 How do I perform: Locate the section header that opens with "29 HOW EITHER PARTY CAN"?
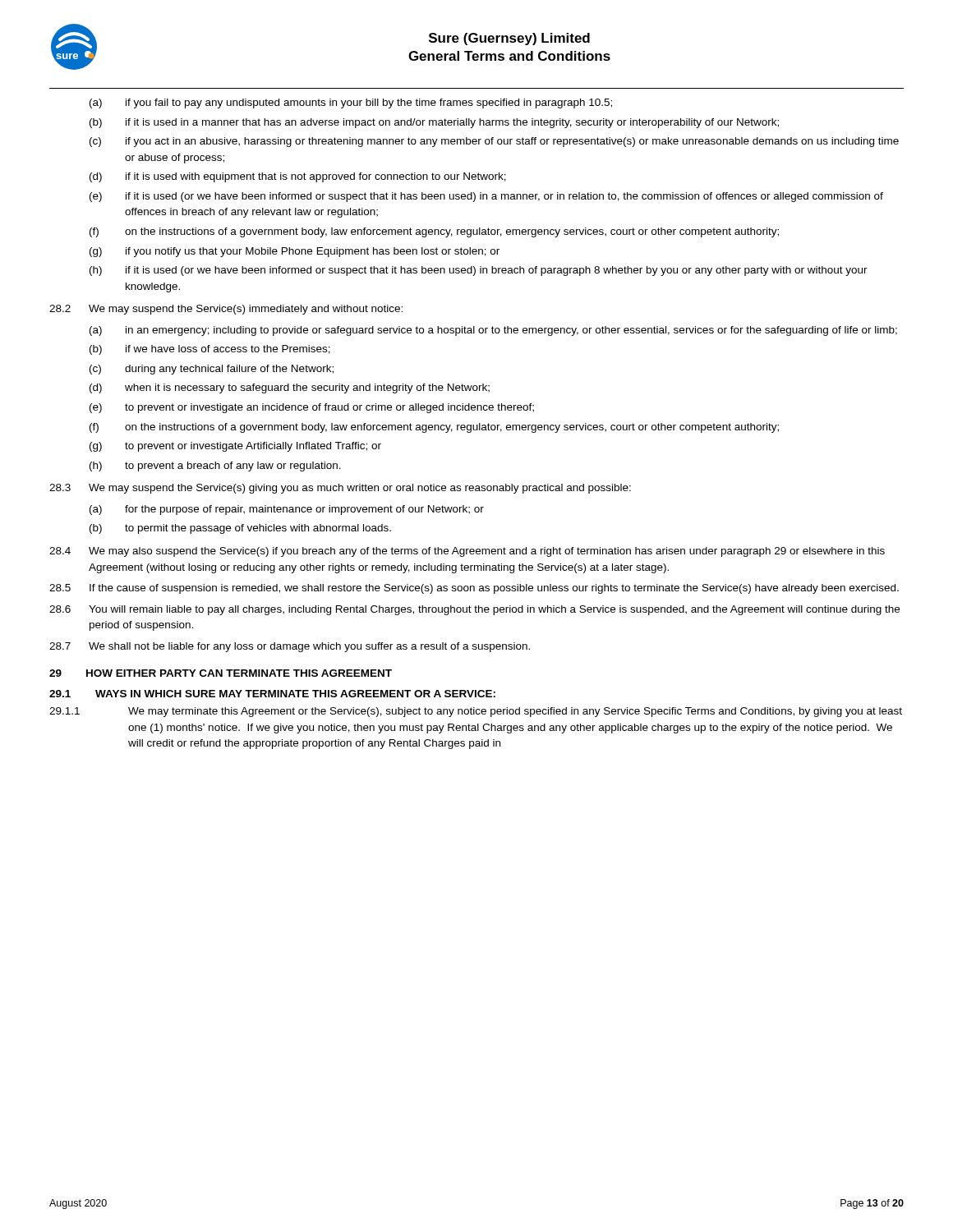221,673
